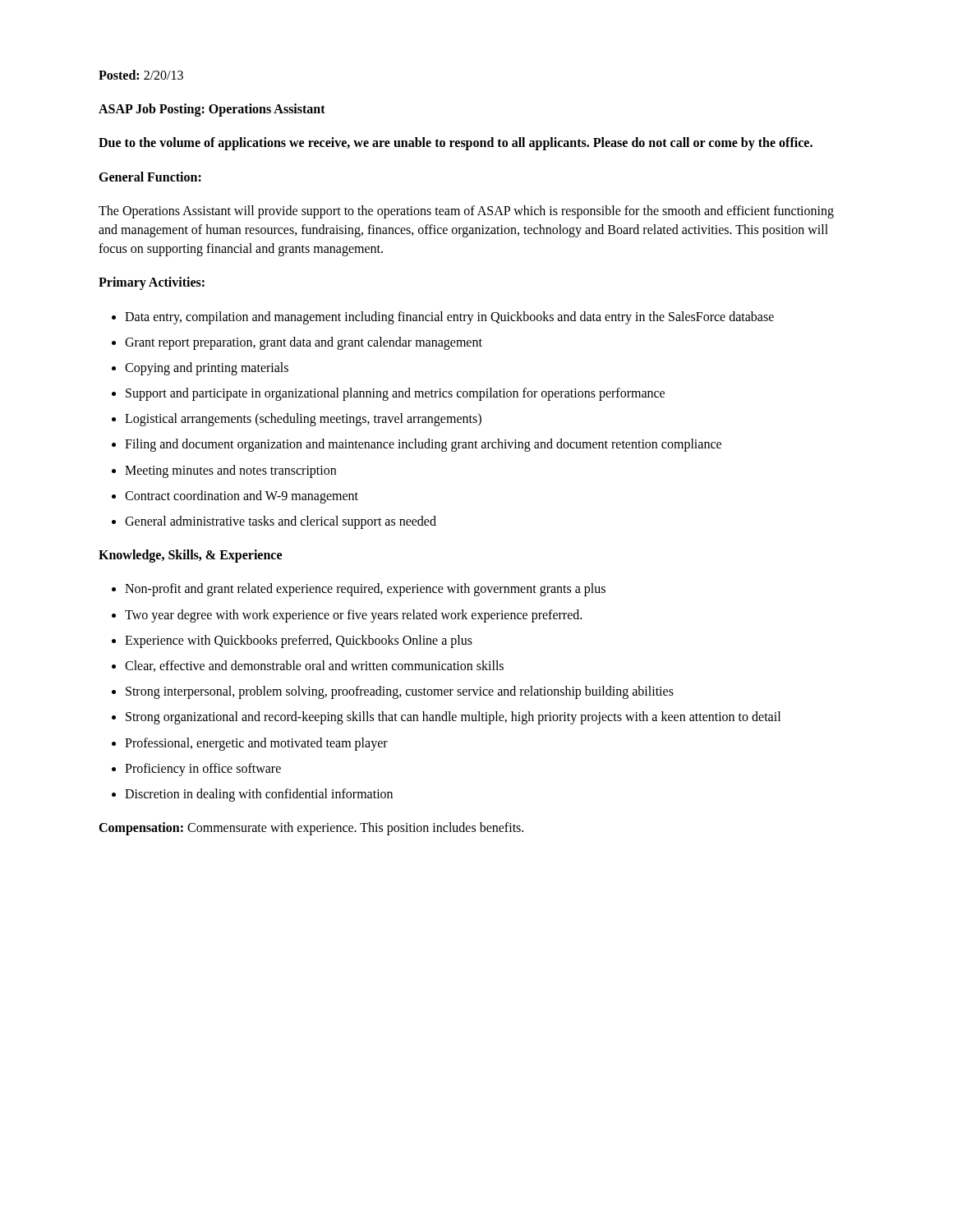953x1232 pixels.
Task: Select the text starting "General Function:"
Action: pos(150,177)
